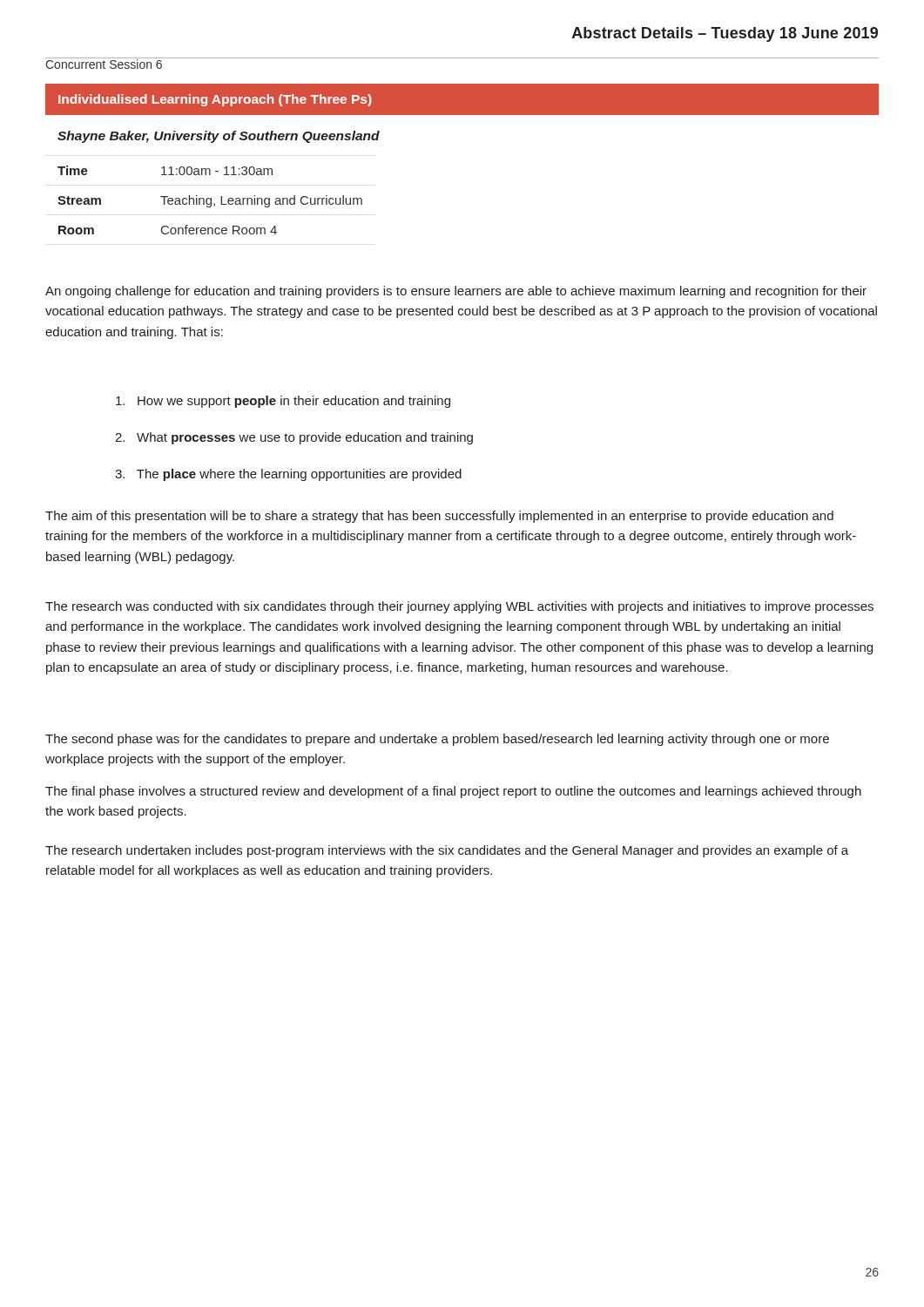The height and width of the screenshot is (1307, 924).
Task: Find "Shayne Baker, University of Southern Queensland" on this page
Action: [218, 135]
